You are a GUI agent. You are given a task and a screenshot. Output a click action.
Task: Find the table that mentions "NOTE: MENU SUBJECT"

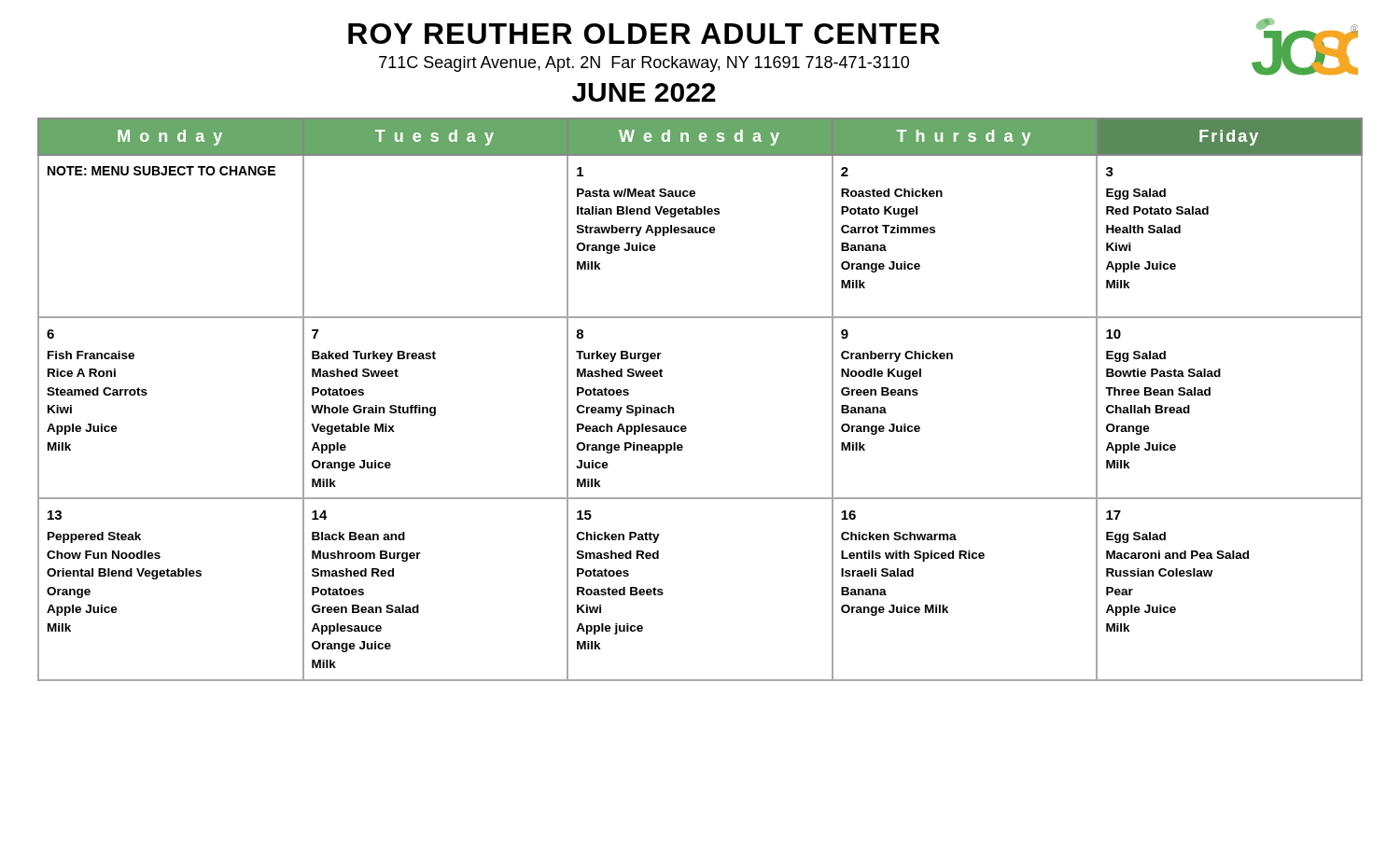700,399
